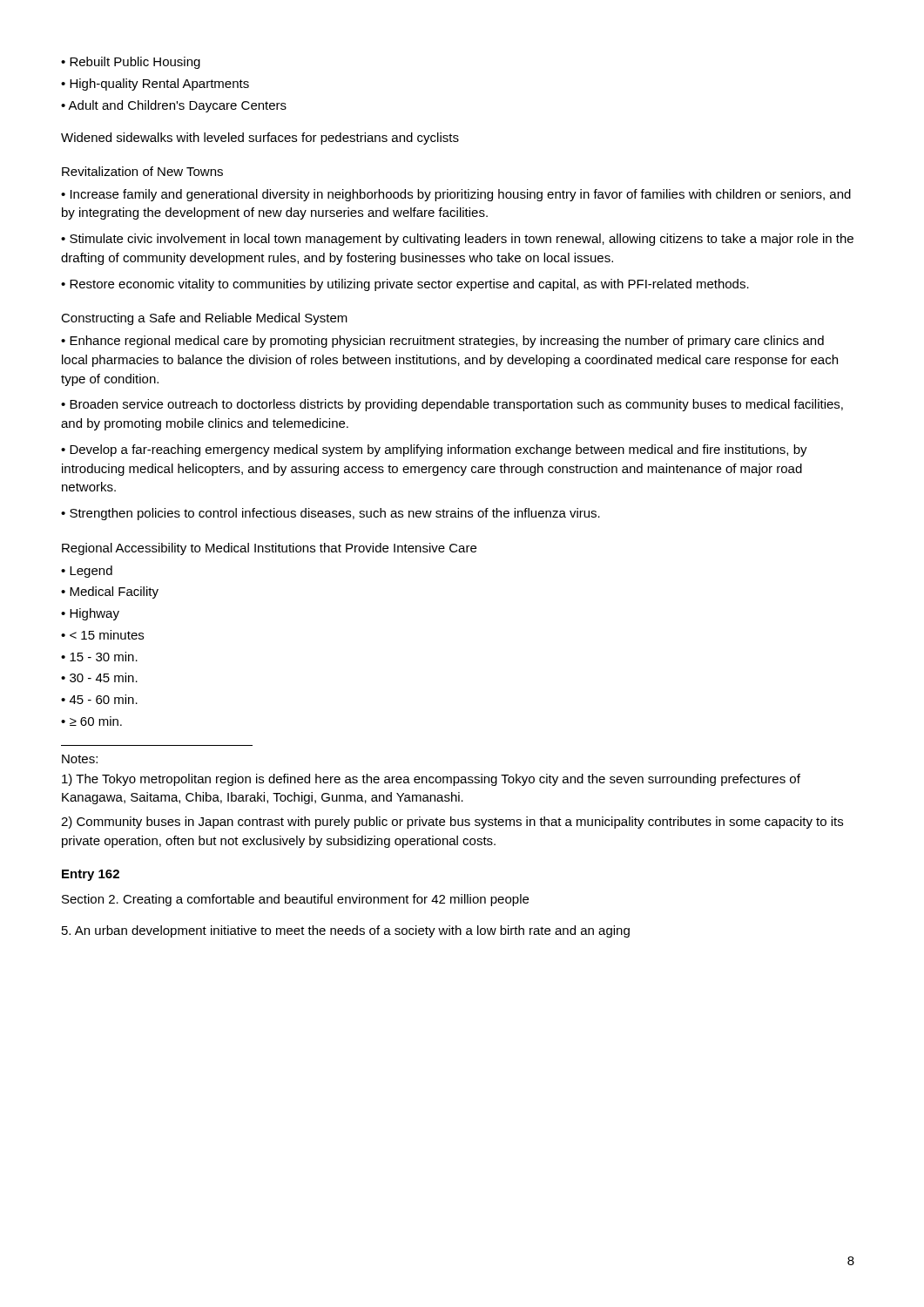Find the list item that says "• Restore economic vitality to communities"
The image size is (924, 1307).
405,283
